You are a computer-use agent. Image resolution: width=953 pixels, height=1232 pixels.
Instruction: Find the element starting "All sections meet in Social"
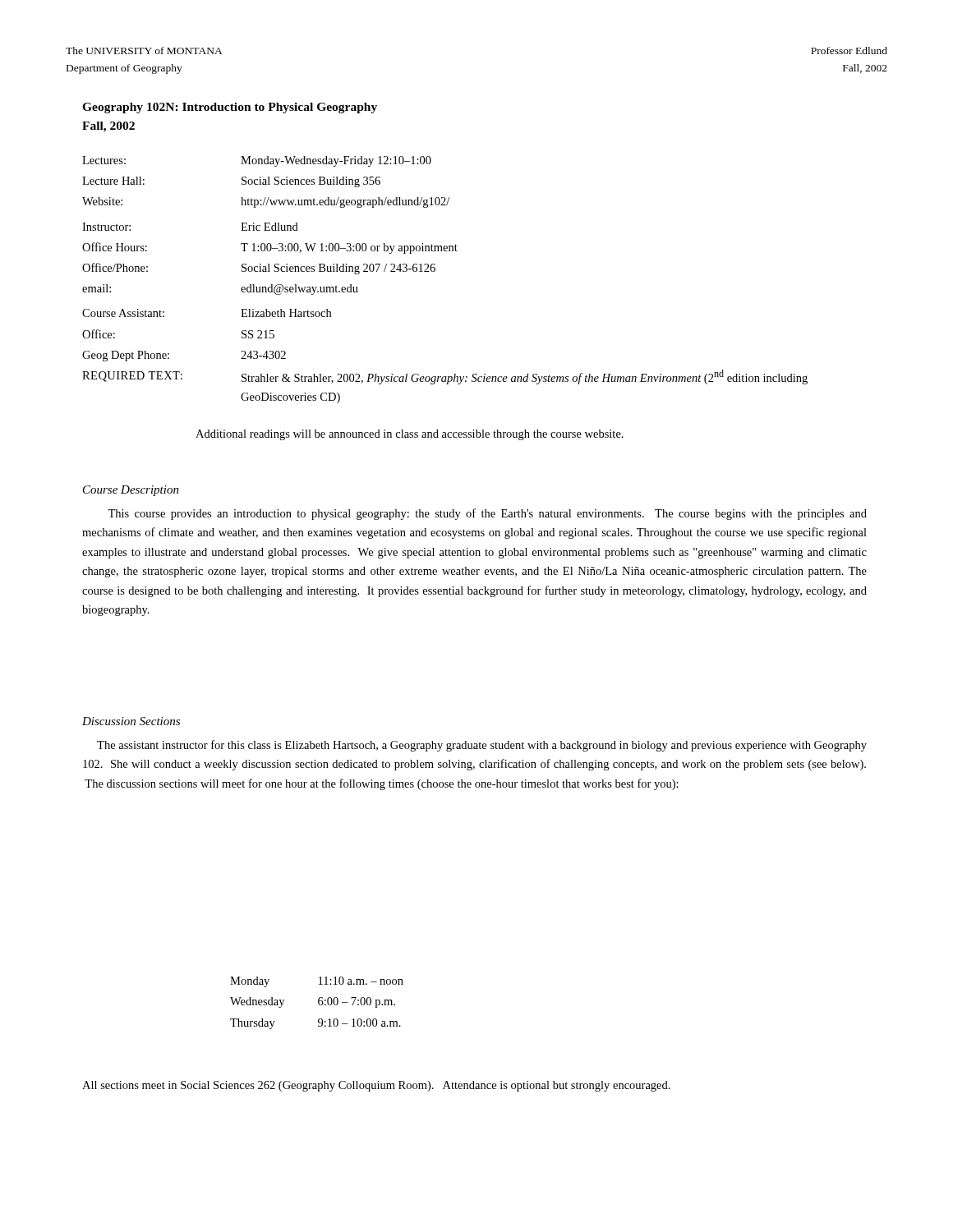point(376,1085)
